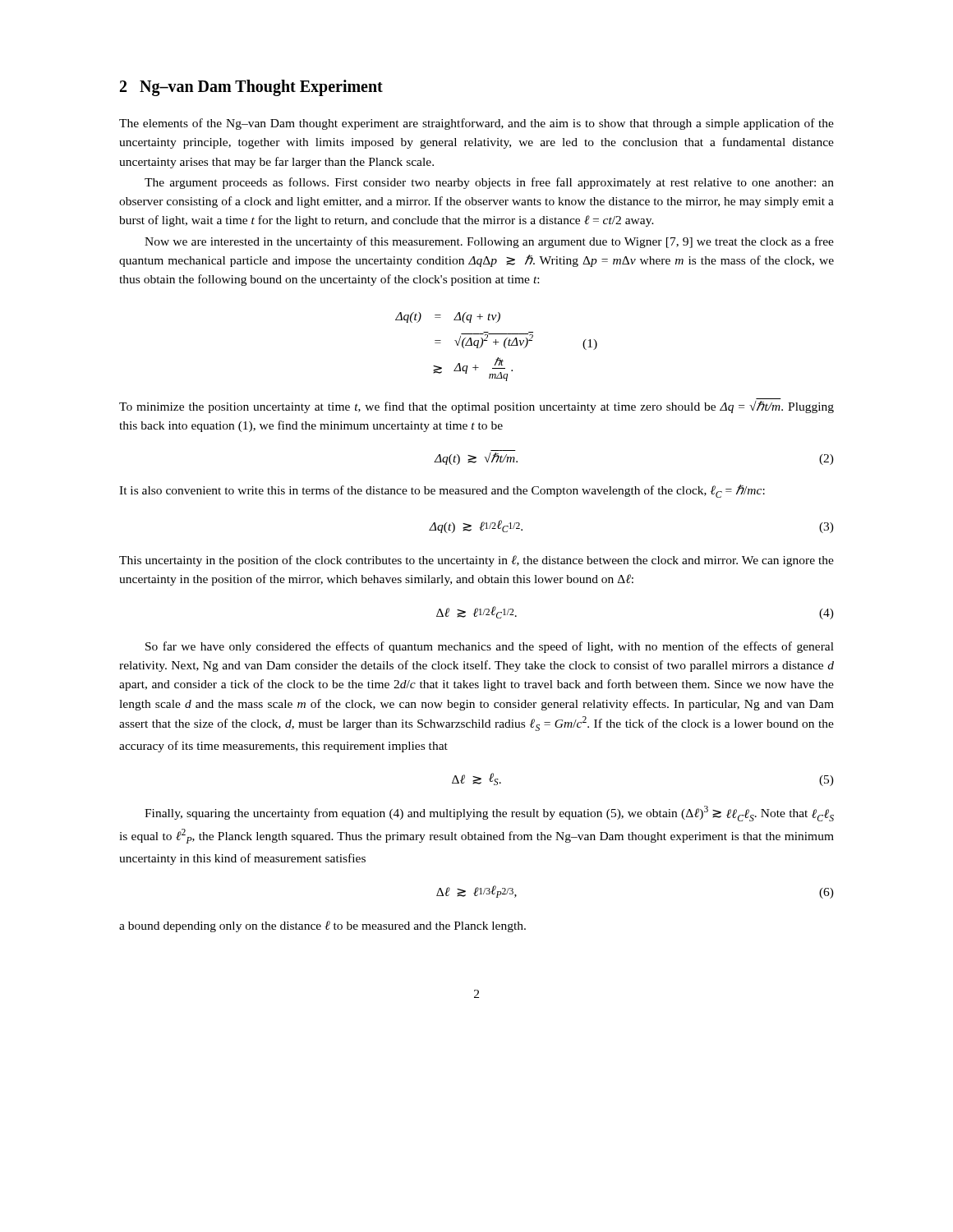
Task: Locate the formula that says "Δq(t) ≳ √ℏt/m. (2)"
Action: pyautogui.click(x=476, y=458)
